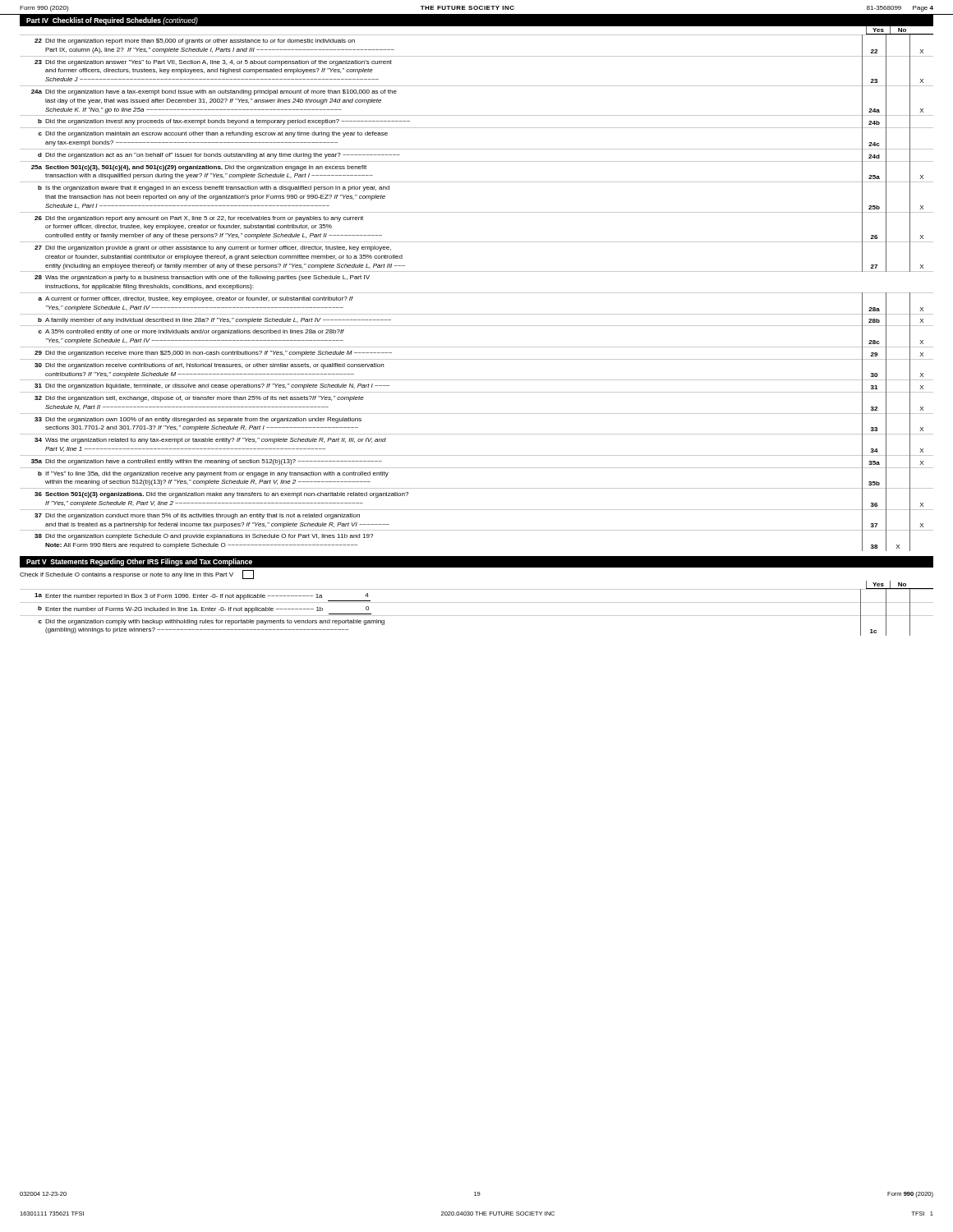Viewport: 953px width, 1232px height.
Task: Point to the section header beginning "Part IV Checklist of Required"
Action: [x=112, y=21]
